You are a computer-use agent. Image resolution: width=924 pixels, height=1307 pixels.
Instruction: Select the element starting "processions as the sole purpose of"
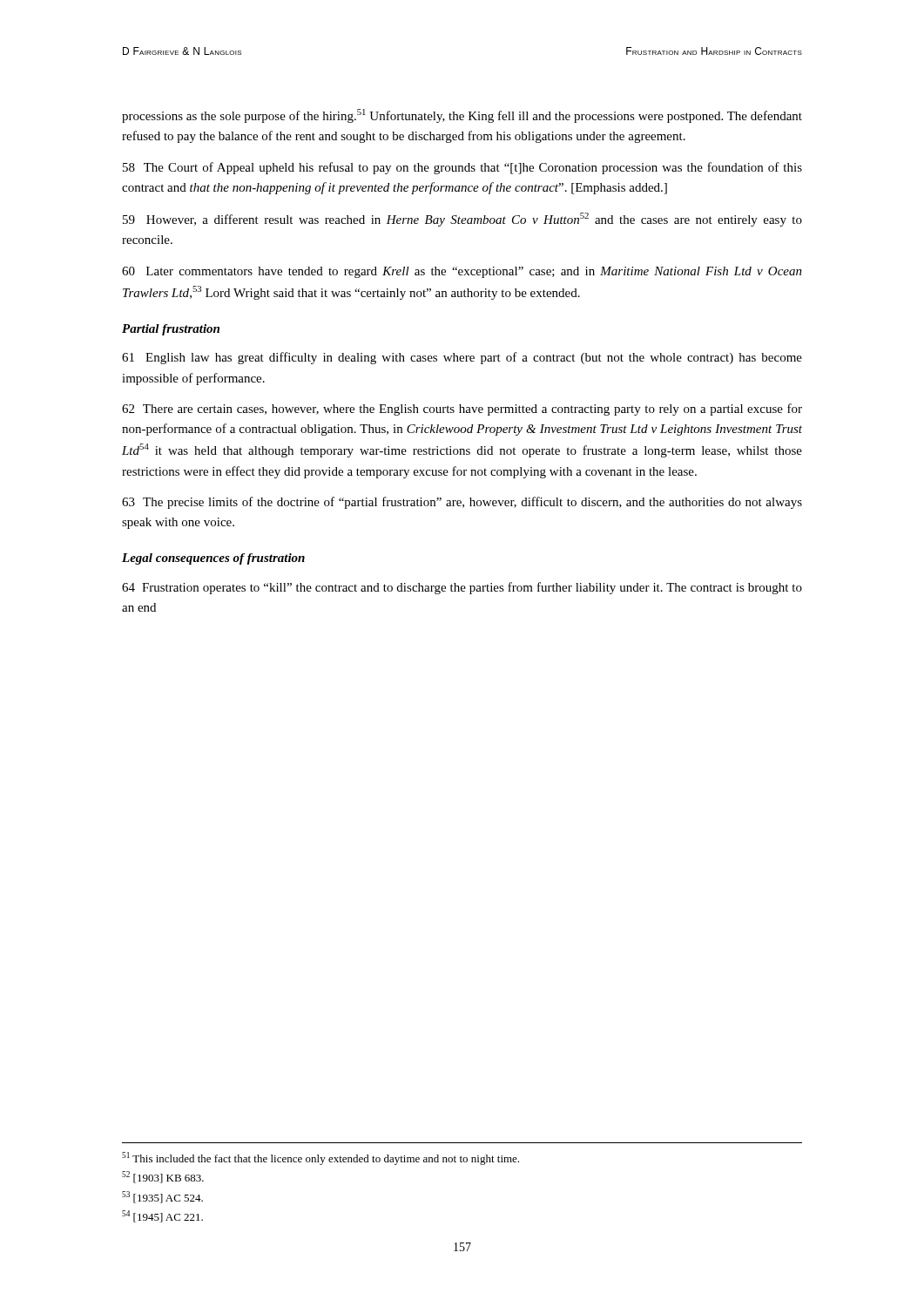click(x=462, y=126)
